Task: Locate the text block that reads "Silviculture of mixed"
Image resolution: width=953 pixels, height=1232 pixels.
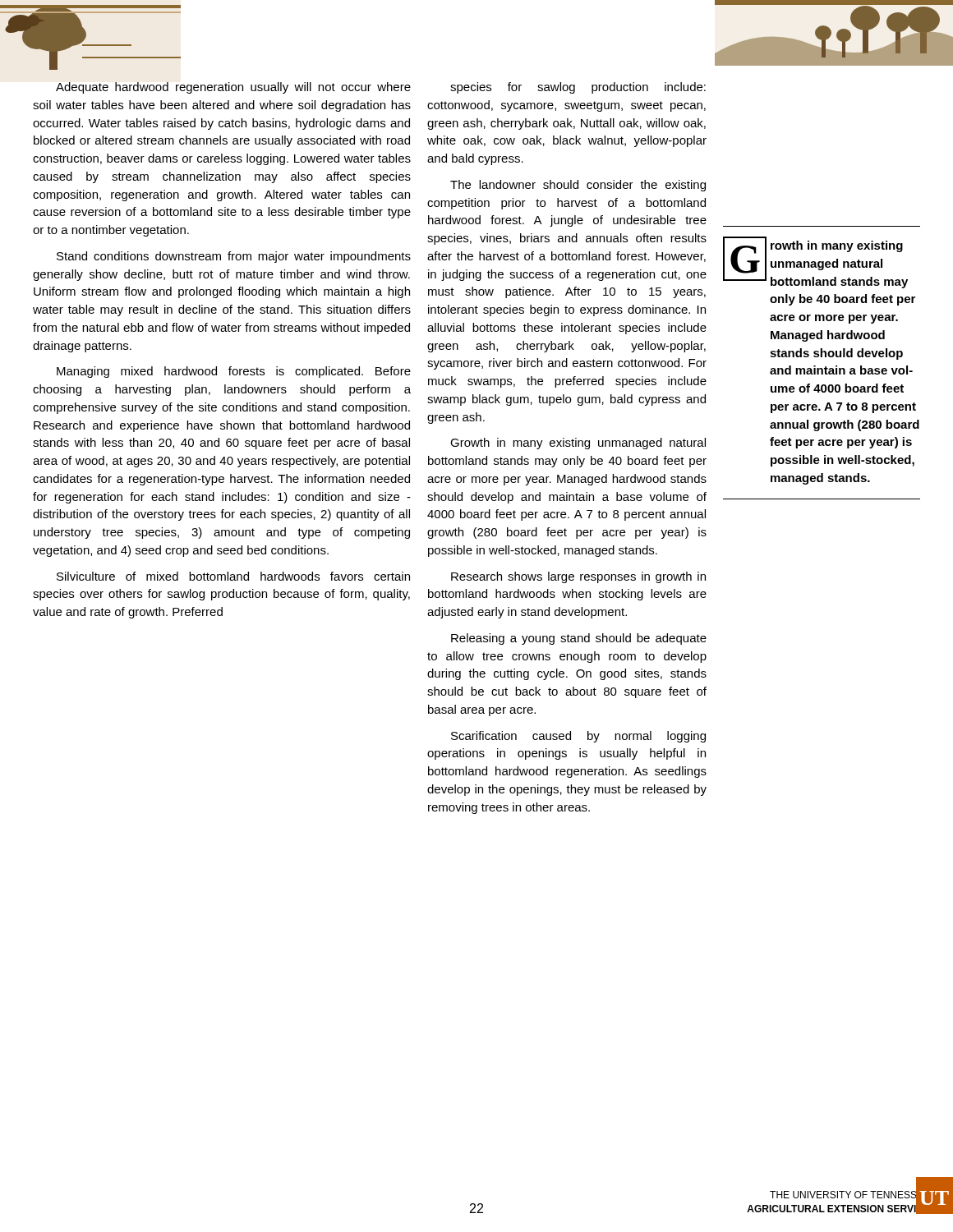Action: coord(222,594)
